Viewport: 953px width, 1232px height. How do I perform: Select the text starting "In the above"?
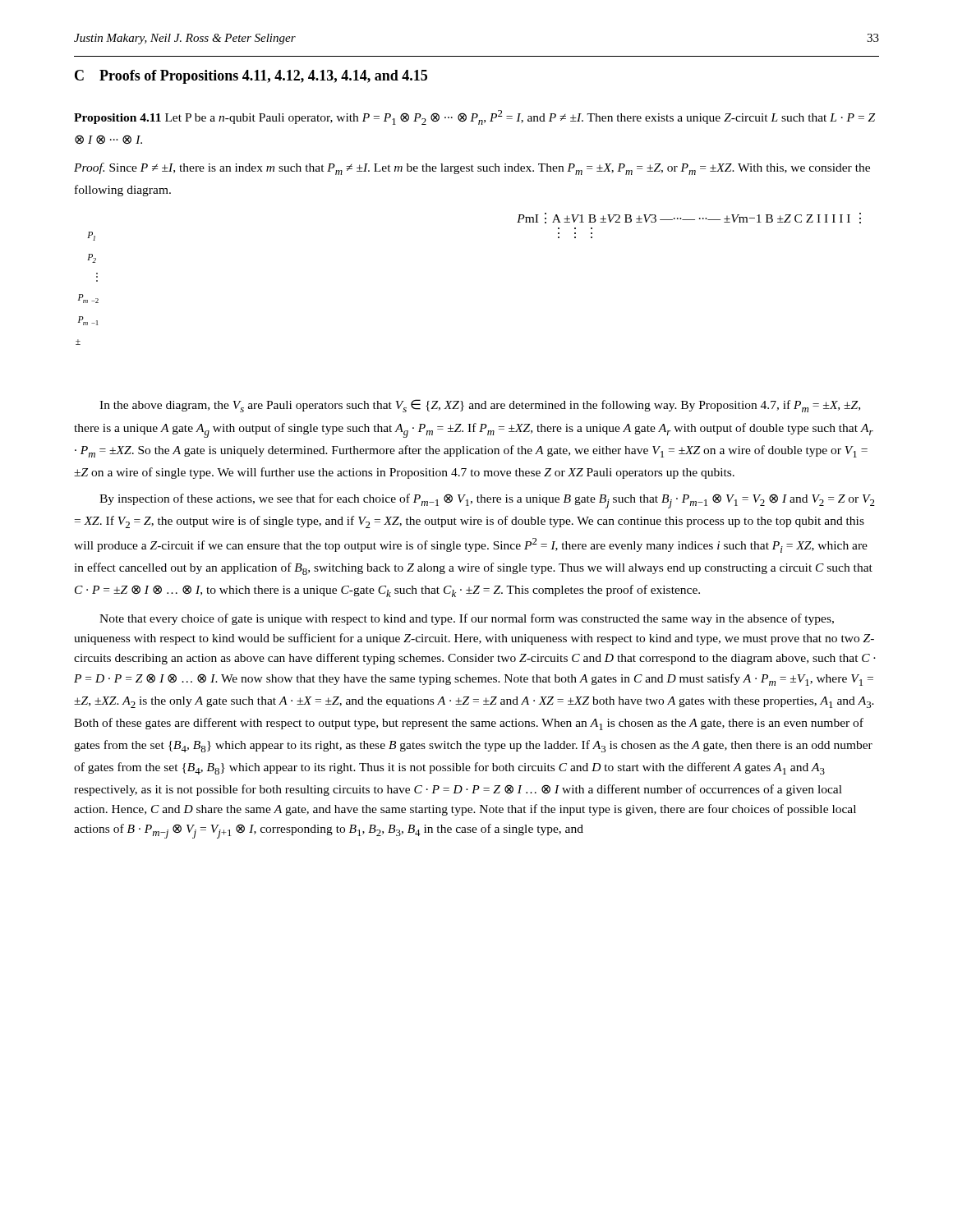pos(473,438)
